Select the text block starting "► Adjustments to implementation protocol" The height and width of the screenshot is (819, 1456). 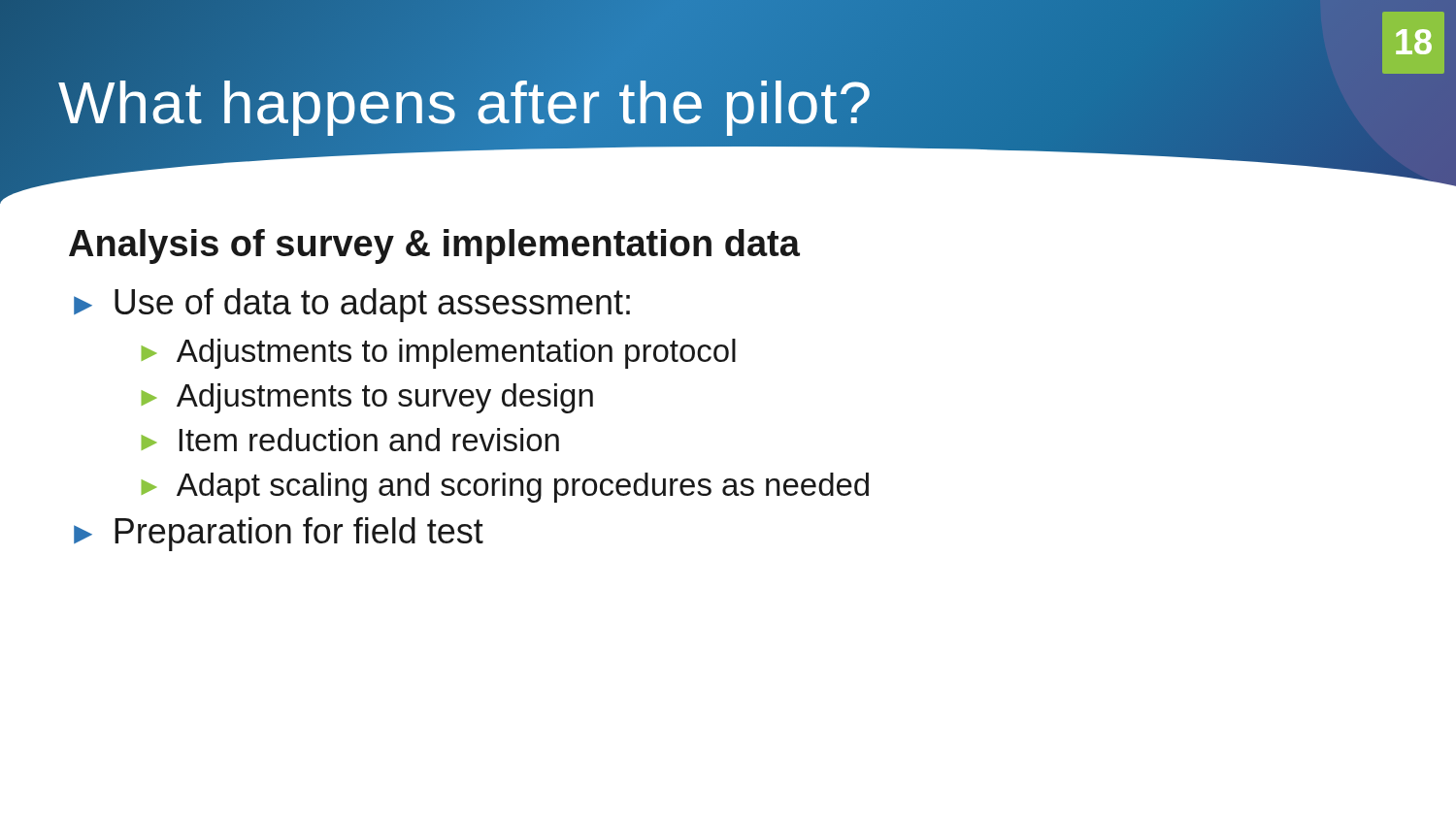click(x=437, y=351)
